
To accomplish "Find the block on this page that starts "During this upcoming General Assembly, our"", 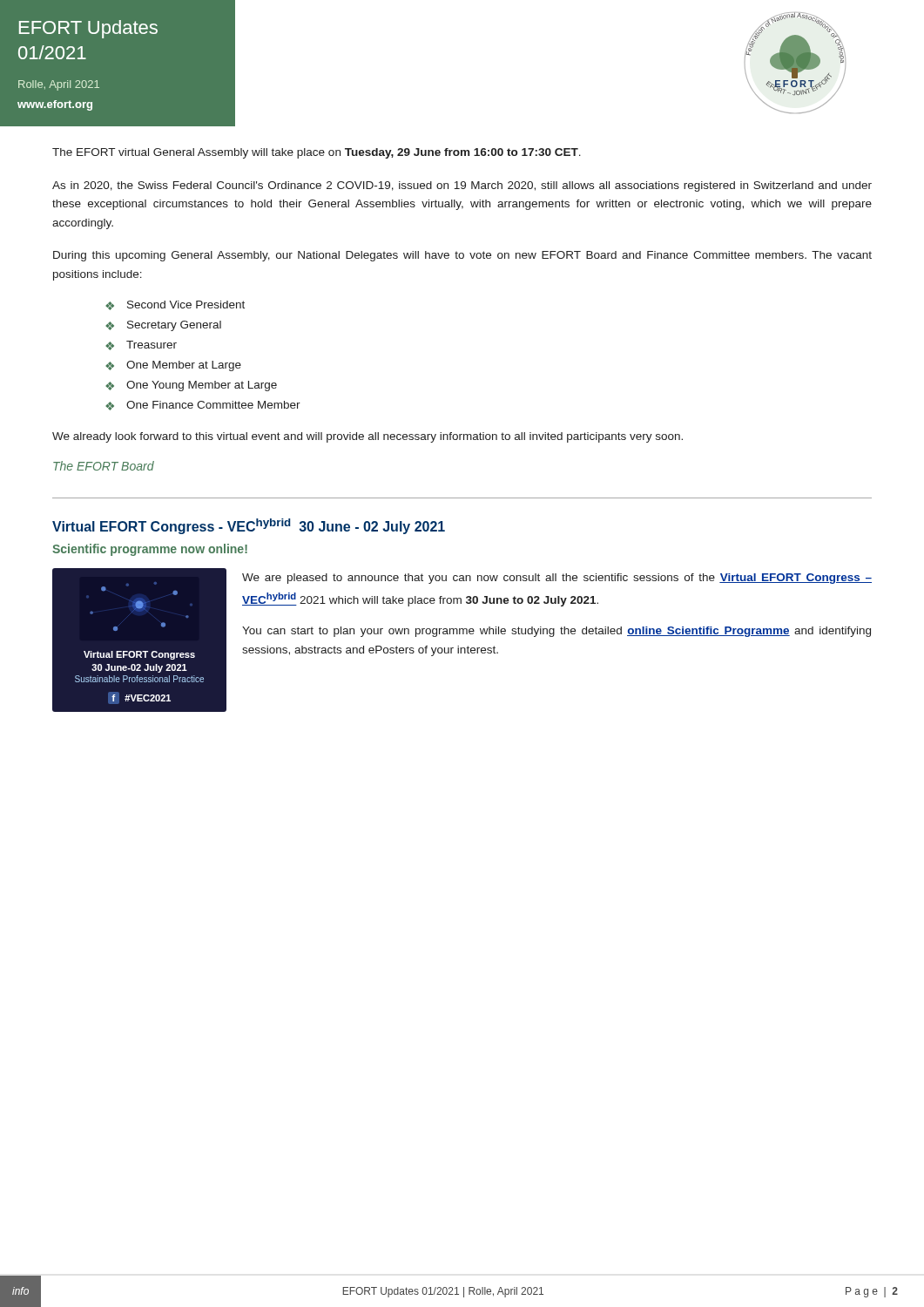I will (x=462, y=265).
